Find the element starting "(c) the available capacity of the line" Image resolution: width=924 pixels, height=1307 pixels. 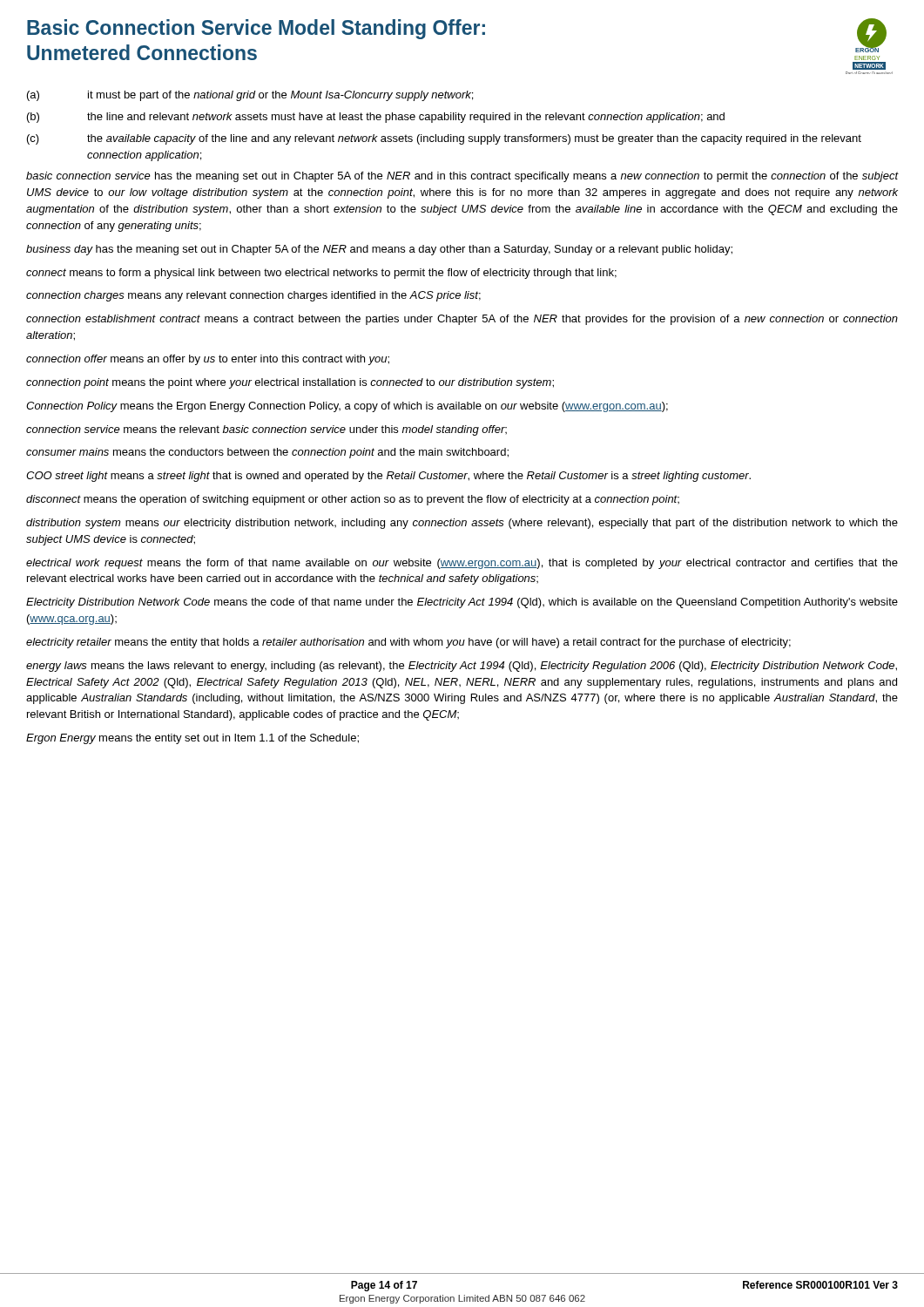point(462,147)
